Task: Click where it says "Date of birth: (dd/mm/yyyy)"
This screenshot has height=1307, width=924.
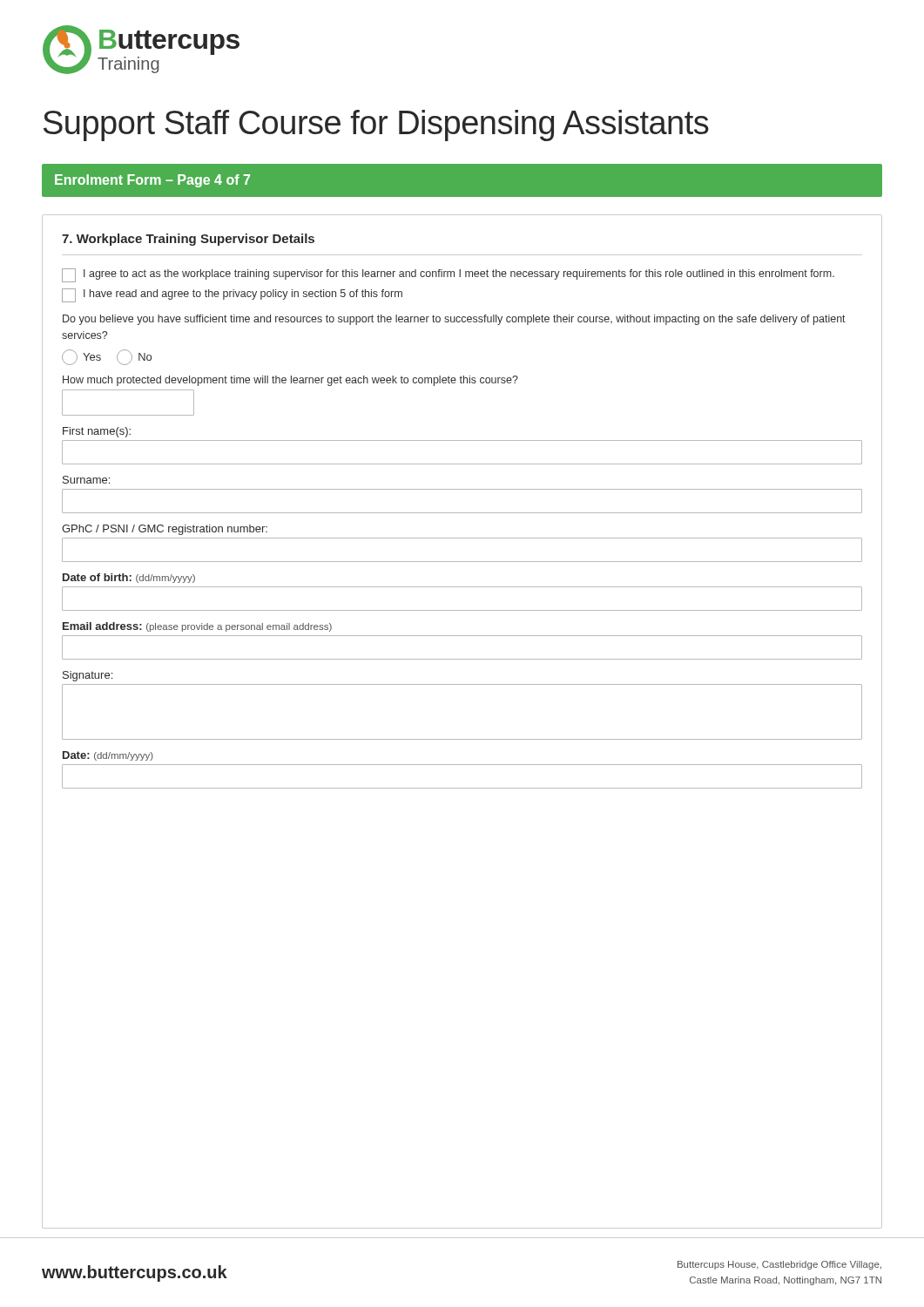Action: 129,577
